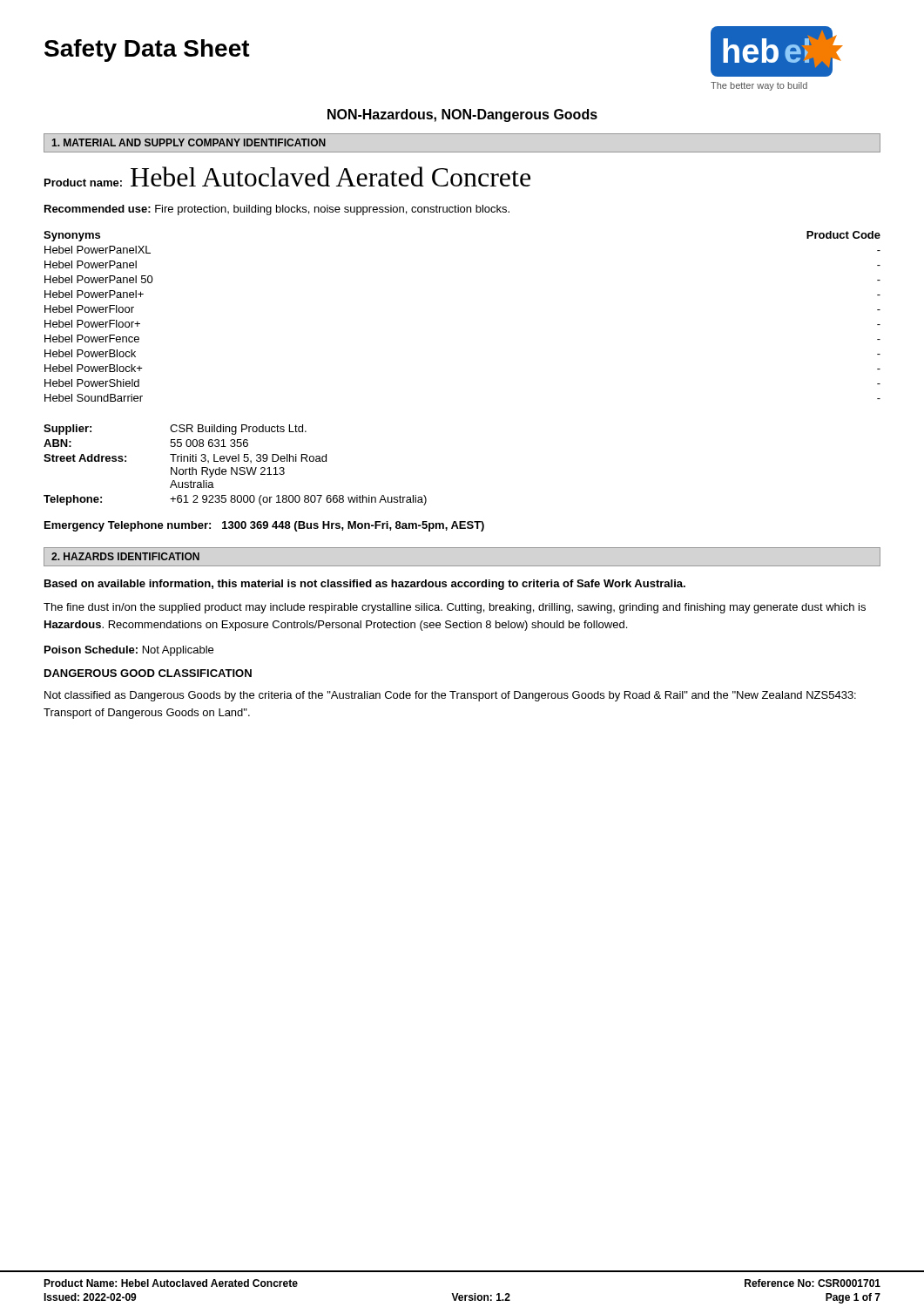The height and width of the screenshot is (1307, 924).
Task: Point to the text starting "Safety Data Sheet"
Action: click(147, 48)
